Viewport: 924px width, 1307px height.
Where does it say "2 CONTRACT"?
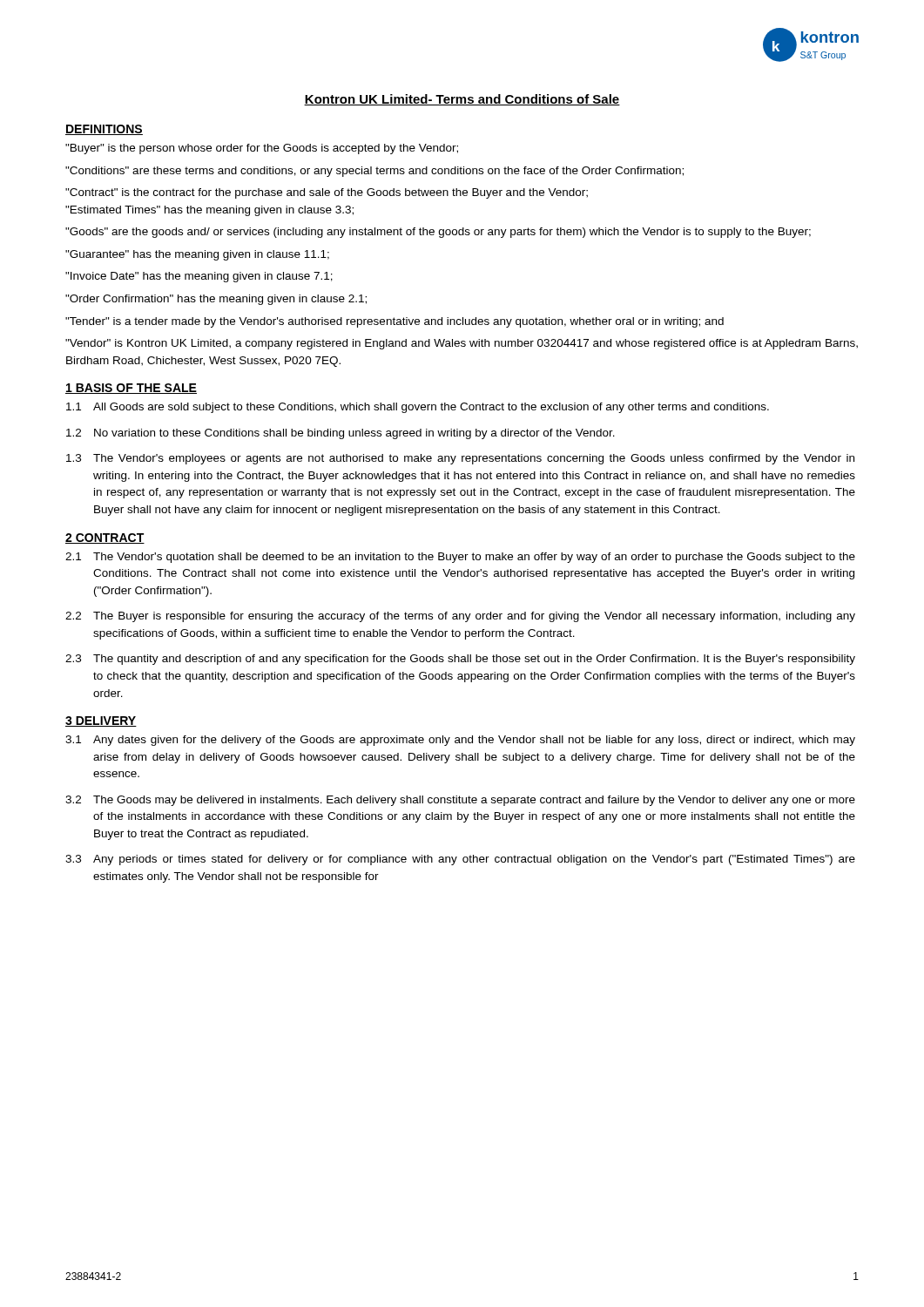pyautogui.click(x=105, y=537)
